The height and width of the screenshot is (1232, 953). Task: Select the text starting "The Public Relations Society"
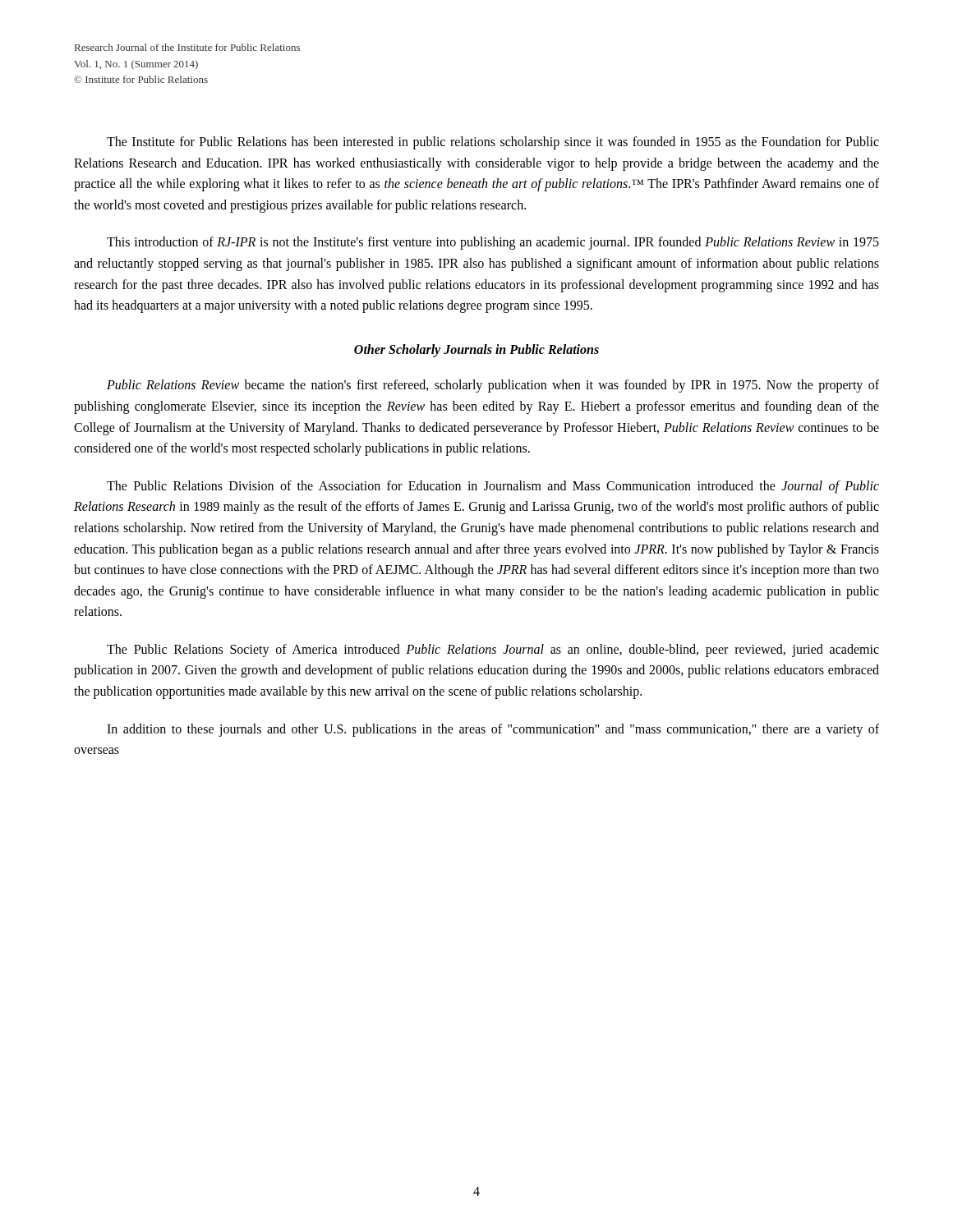[476, 670]
